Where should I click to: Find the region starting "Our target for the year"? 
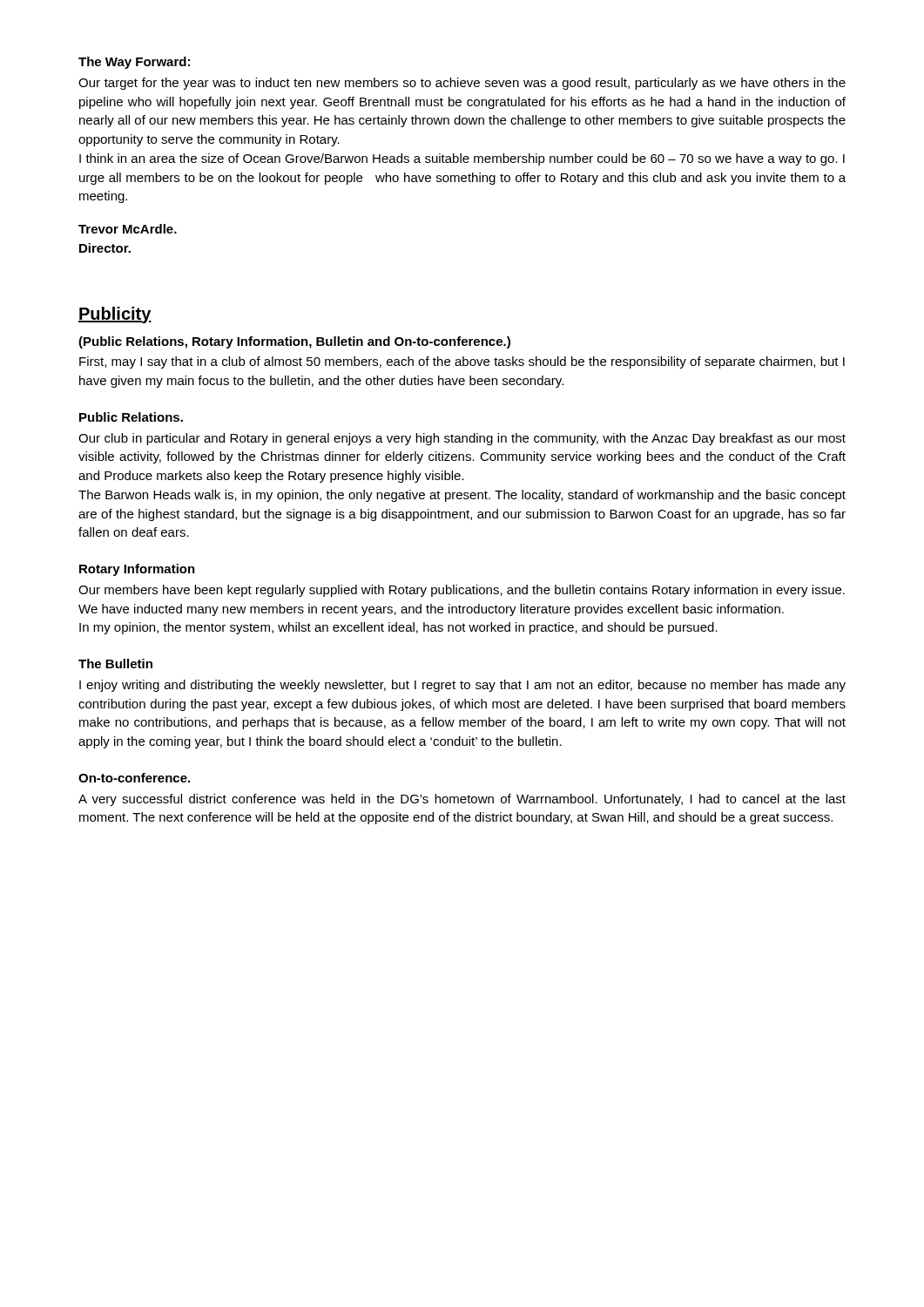tap(462, 84)
